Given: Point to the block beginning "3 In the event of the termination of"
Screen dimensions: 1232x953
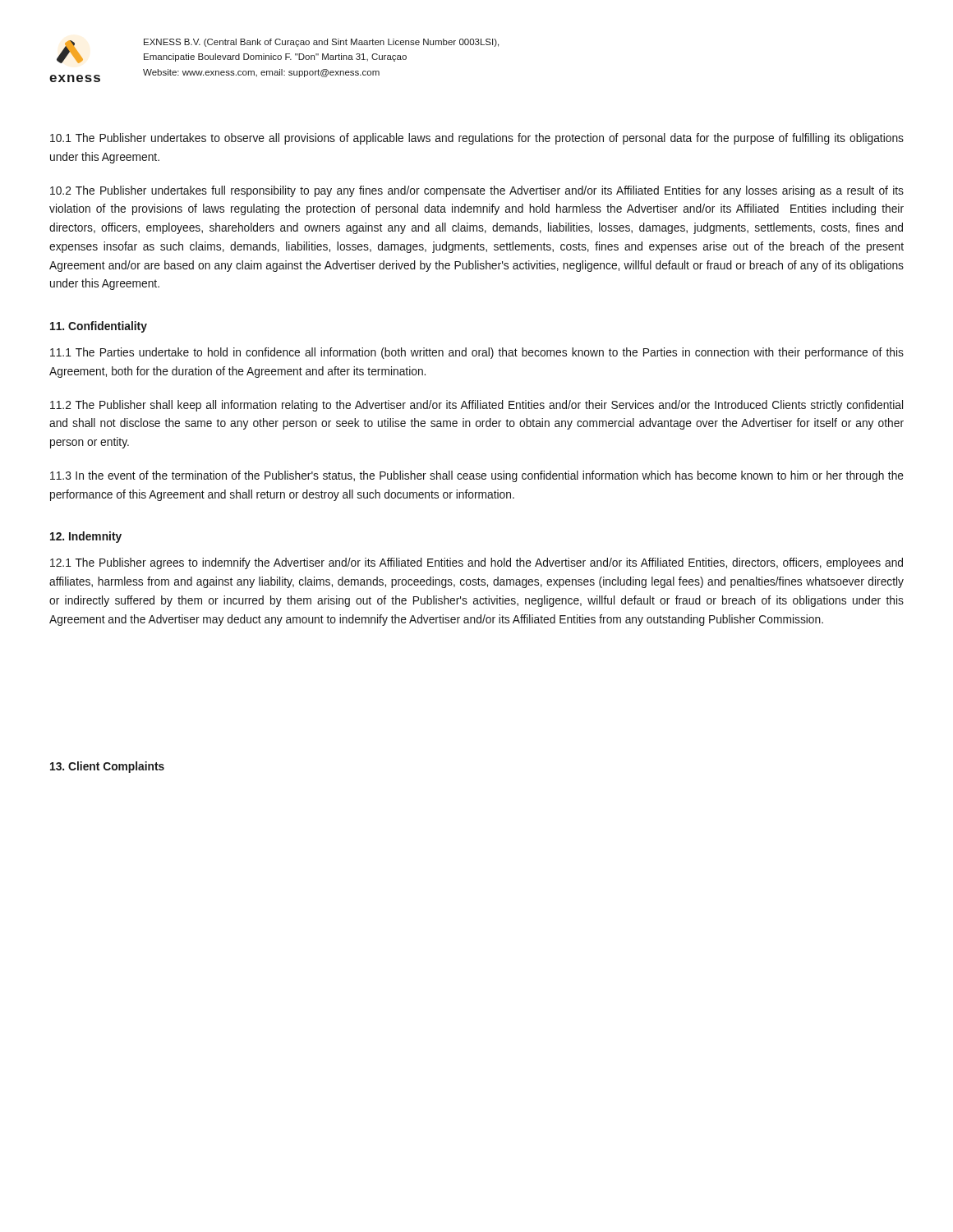Looking at the screenshot, I should (x=476, y=485).
